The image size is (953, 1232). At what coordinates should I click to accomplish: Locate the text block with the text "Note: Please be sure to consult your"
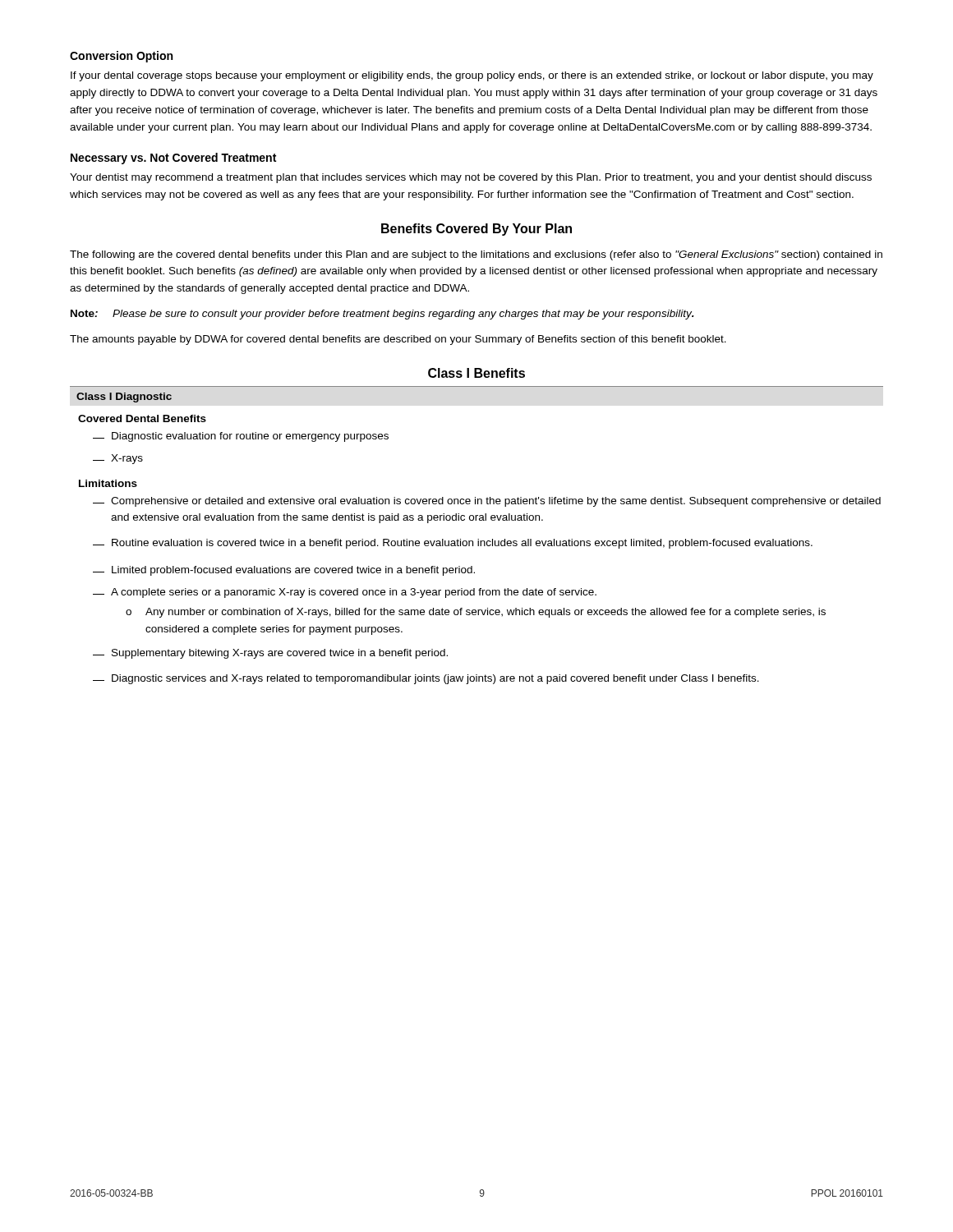click(382, 314)
